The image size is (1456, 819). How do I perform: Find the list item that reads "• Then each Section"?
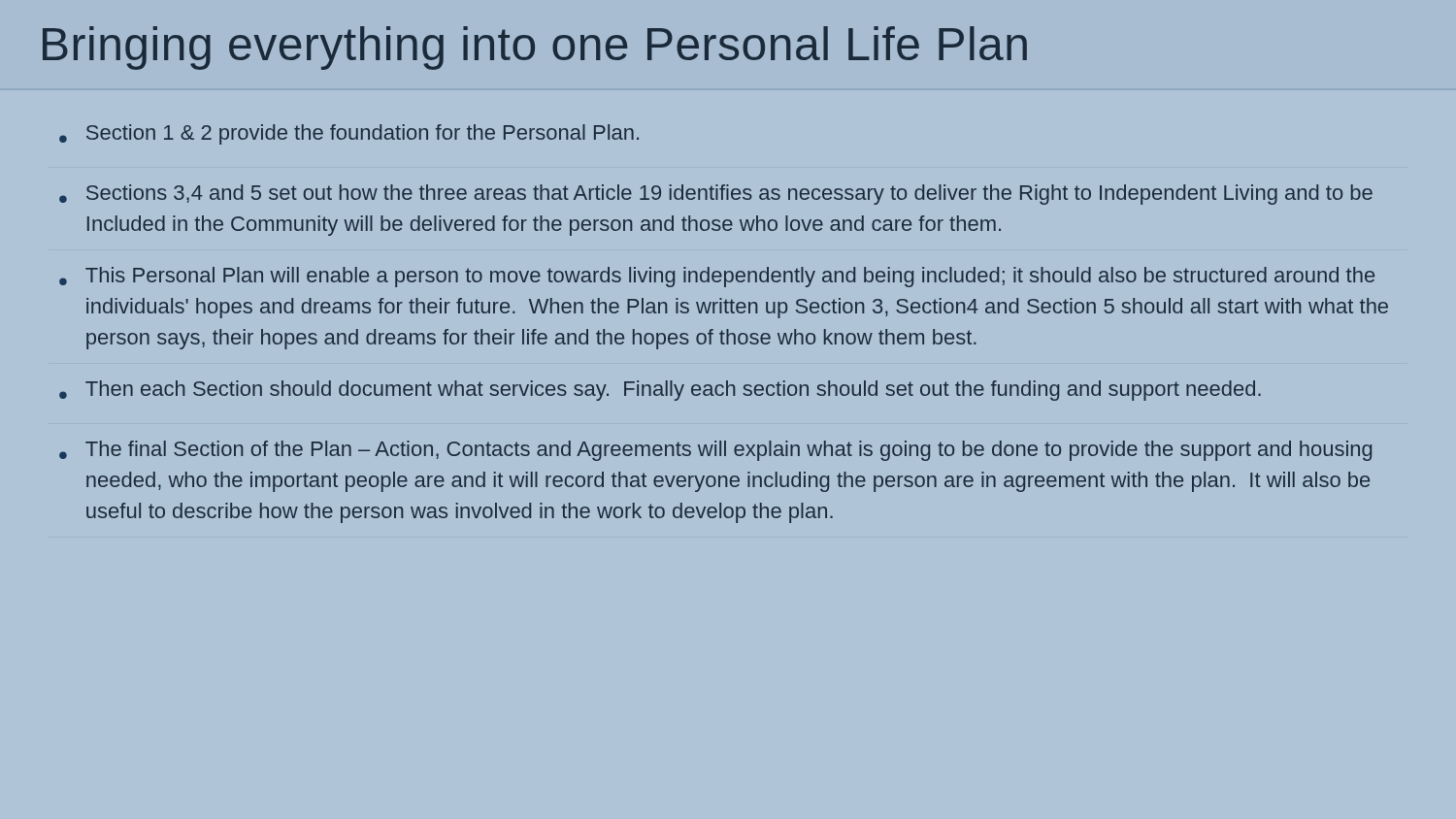coord(655,393)
